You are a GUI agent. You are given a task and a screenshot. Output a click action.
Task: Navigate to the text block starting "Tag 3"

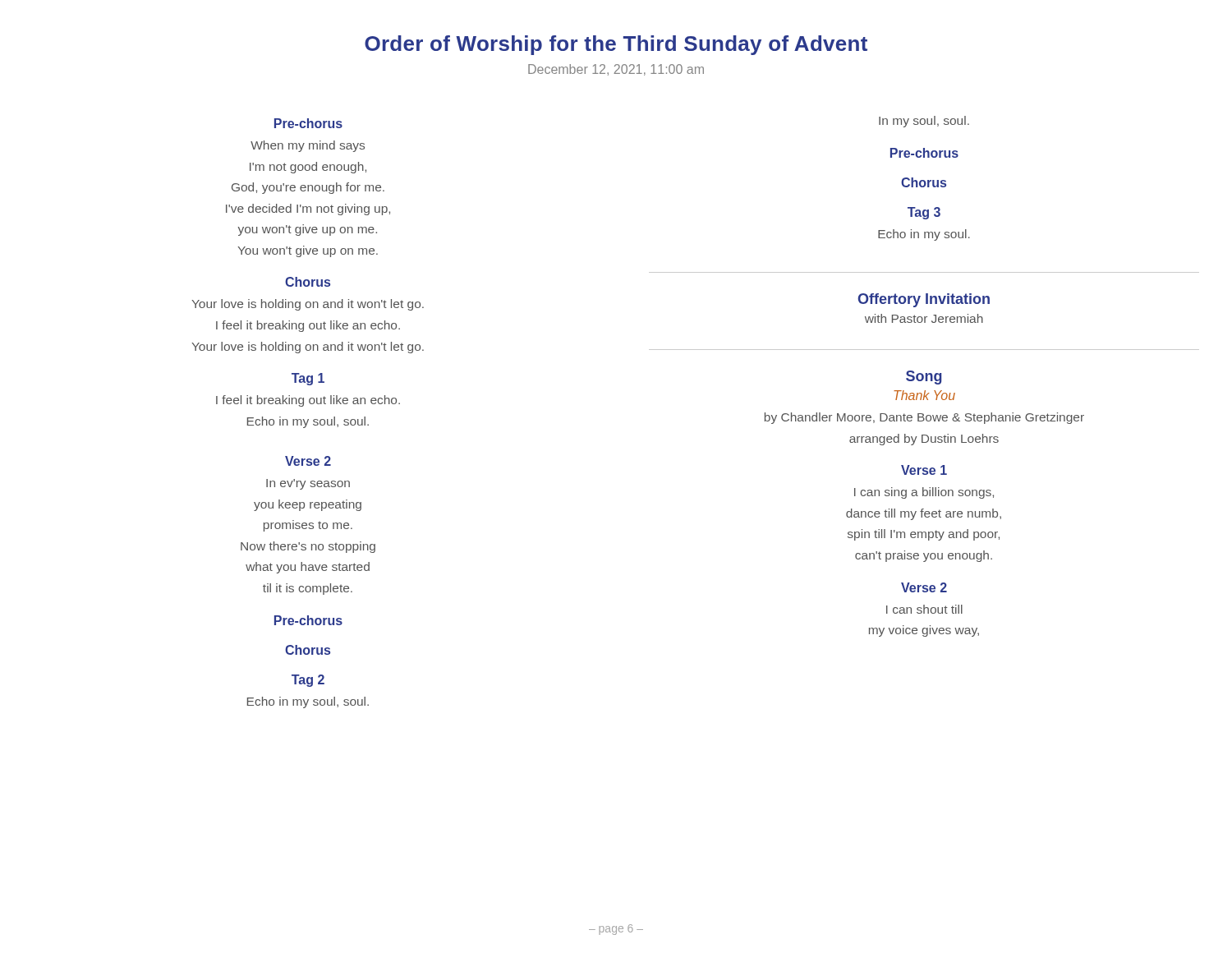[924, 212]
